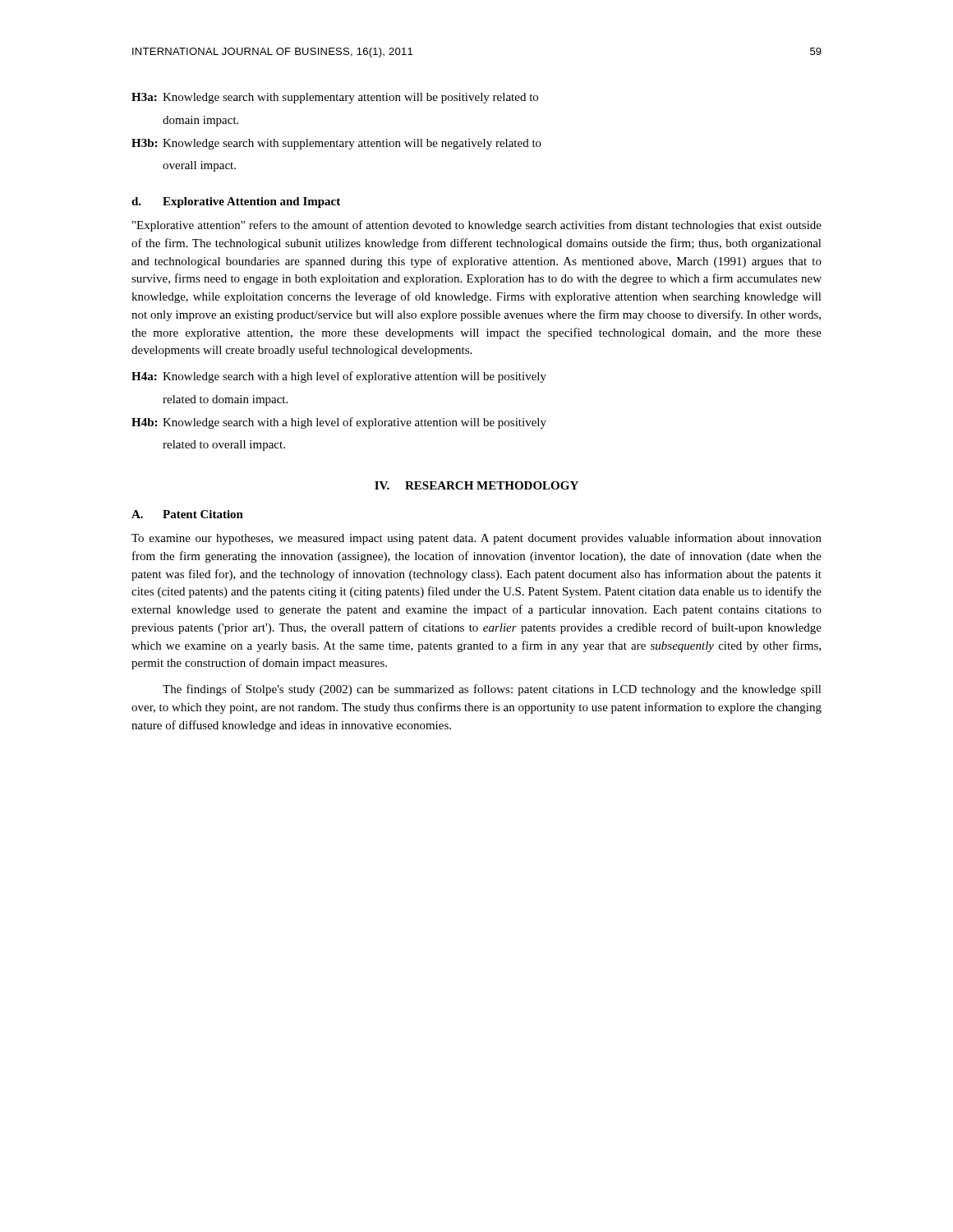Find the block on this page that starts "H4b: Knowledge search with a high"
Viewport: 953px width, 1232px height.
476,434
